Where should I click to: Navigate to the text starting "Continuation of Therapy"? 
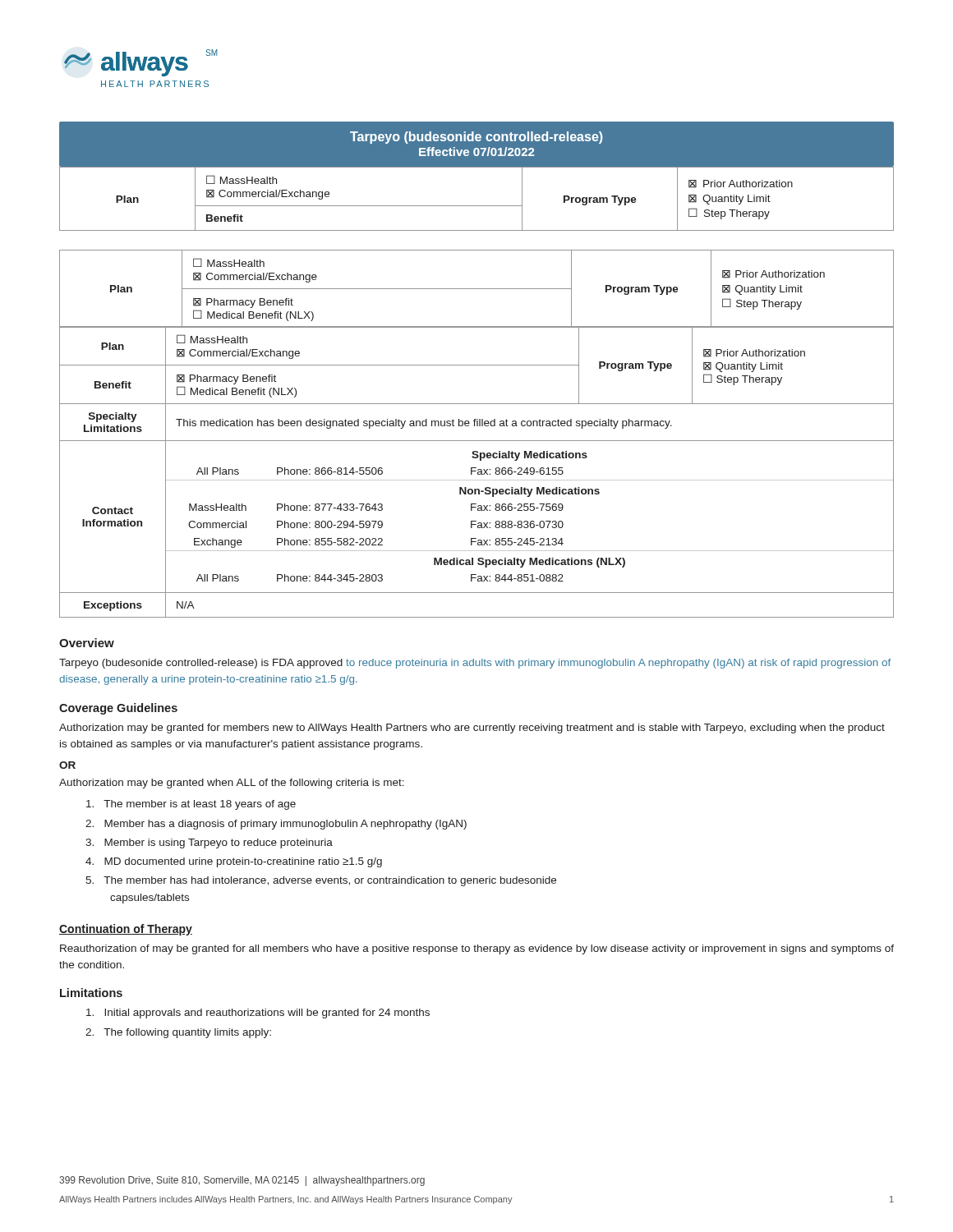tap(126, 929)
